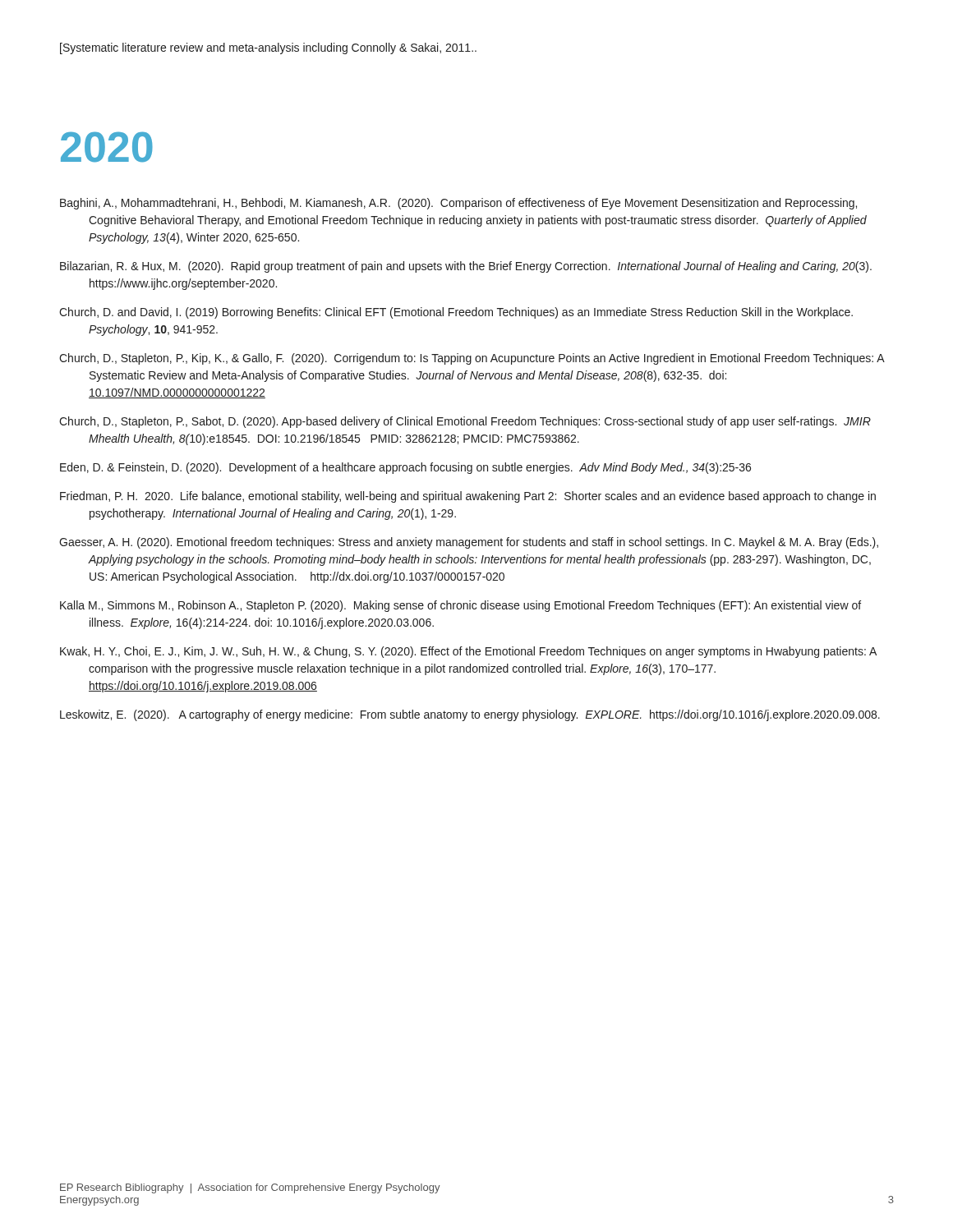The width and height of the screenshot is (953, 1232).
Task: Select the region starting "Eden, D. &"
Action: pyautogui.click(x=405, y=467)
